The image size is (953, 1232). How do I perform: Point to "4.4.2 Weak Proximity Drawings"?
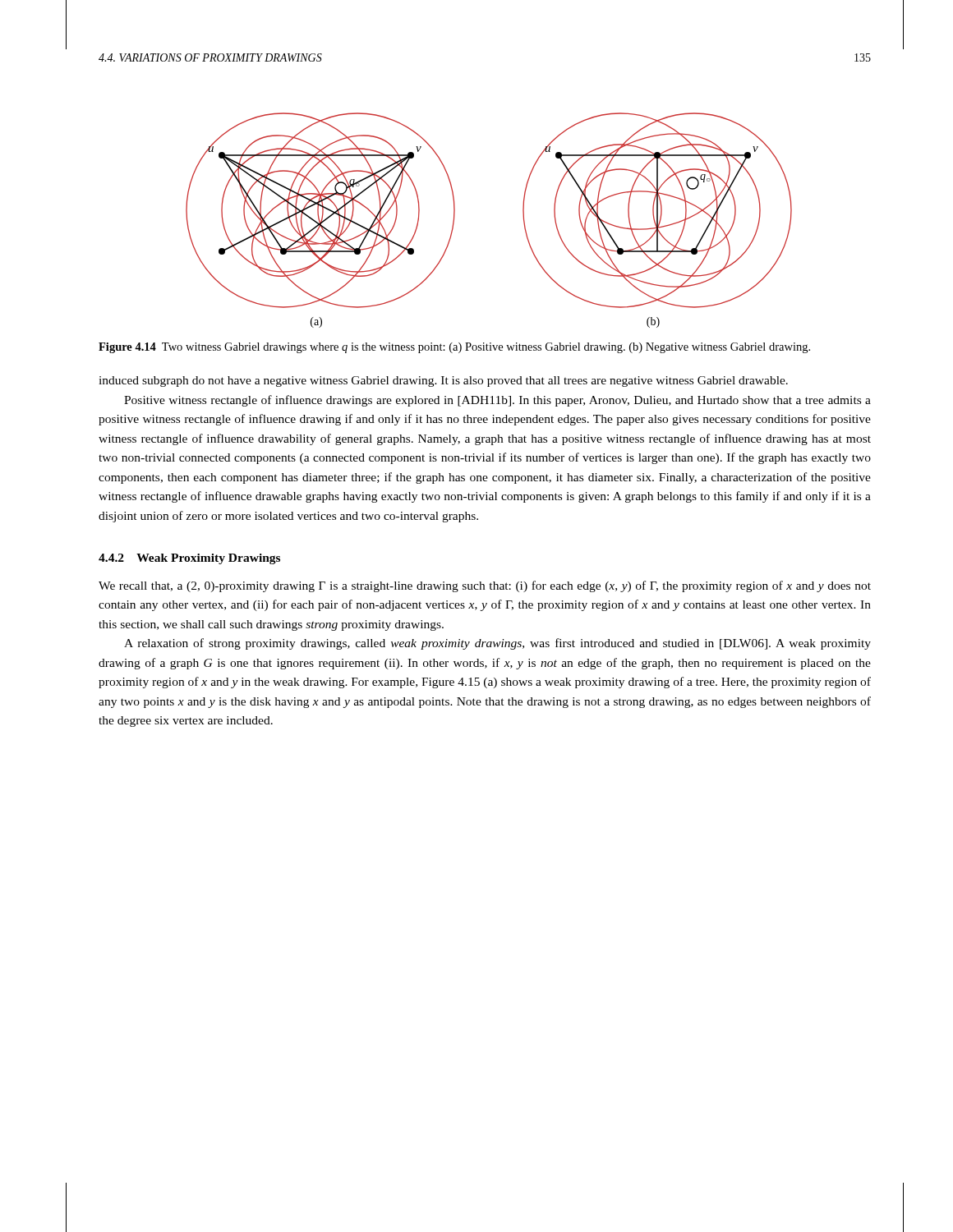(190, 558)
